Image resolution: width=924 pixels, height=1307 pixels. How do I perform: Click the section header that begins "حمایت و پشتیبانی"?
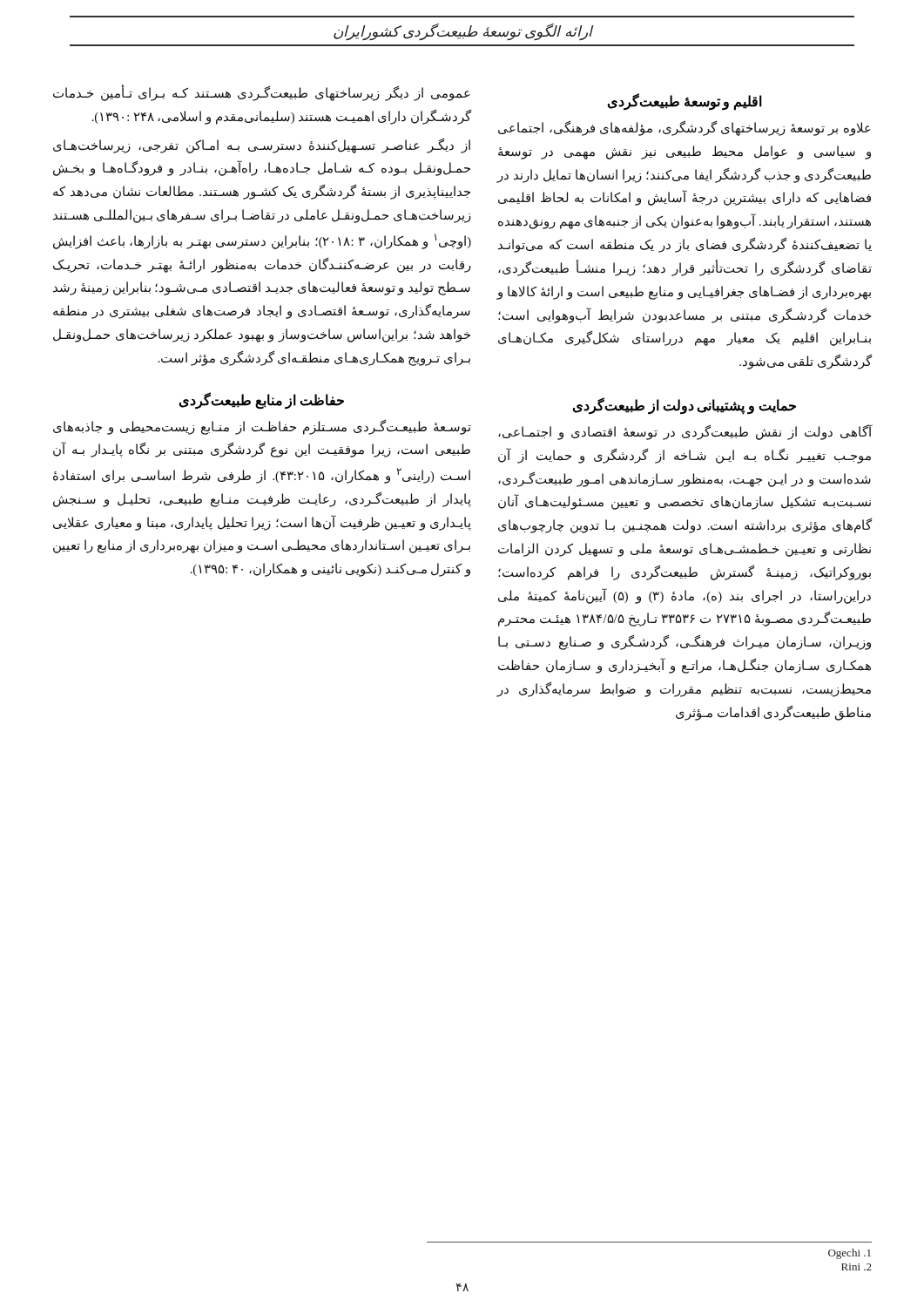pyautogui.click(x=685, y=406)
